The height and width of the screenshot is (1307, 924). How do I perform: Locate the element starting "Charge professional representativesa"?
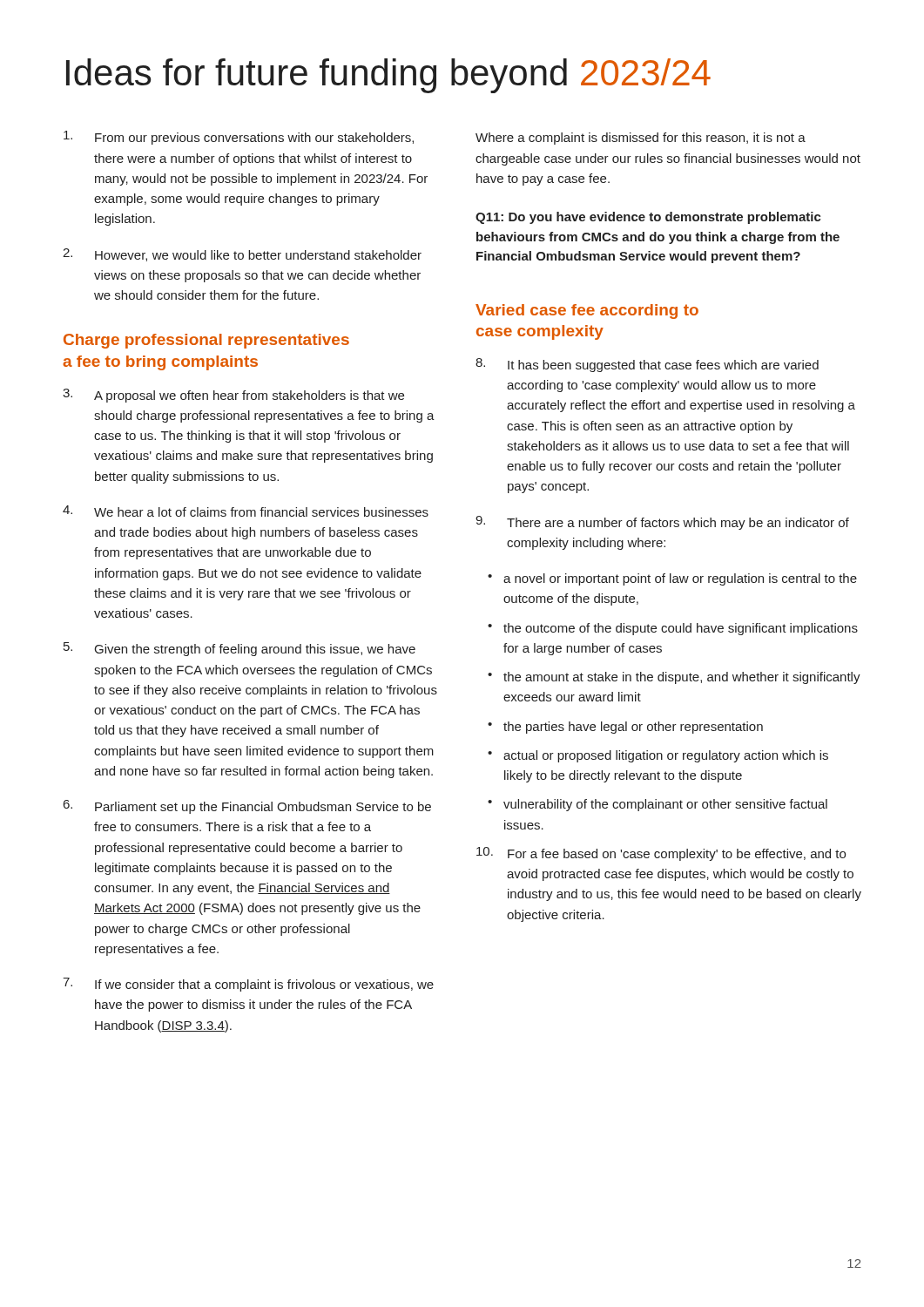[206, 350]
